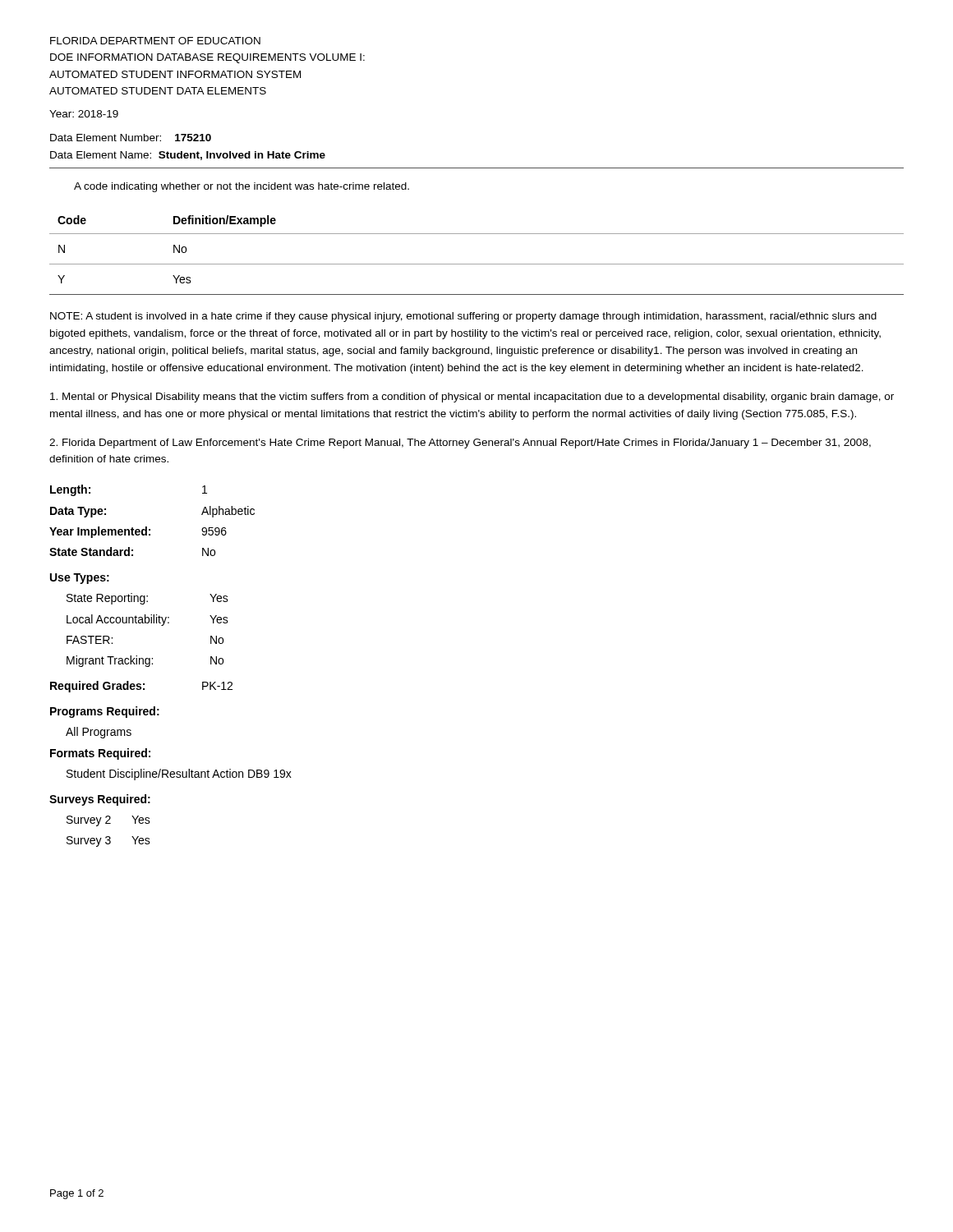Where is the passage that starts "Data Element Name: Student,"?
This screenshot has width=953, height=1232.
coord(187,155)
